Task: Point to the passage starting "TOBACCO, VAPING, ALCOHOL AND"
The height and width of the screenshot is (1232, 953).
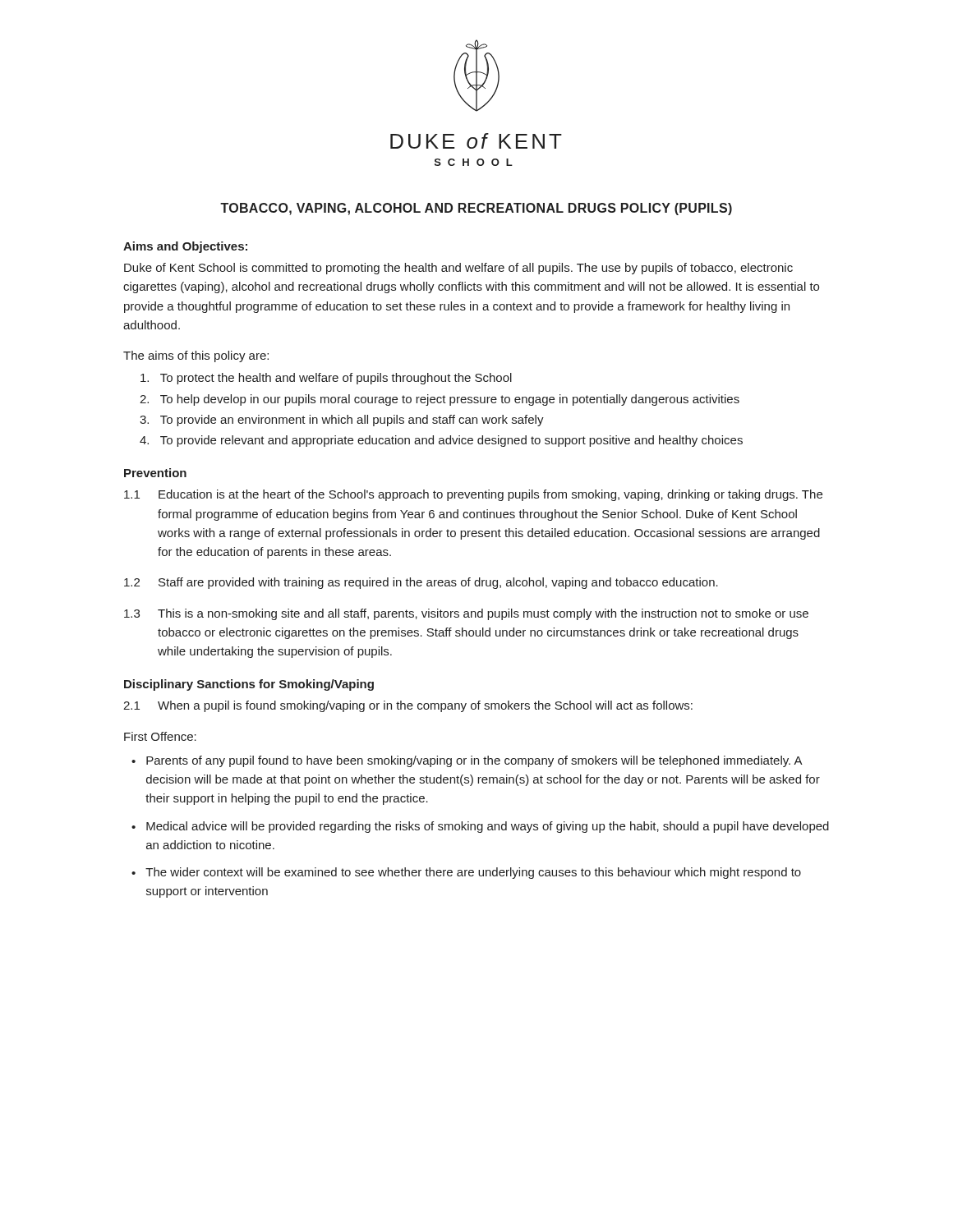Action: (476, 208)
